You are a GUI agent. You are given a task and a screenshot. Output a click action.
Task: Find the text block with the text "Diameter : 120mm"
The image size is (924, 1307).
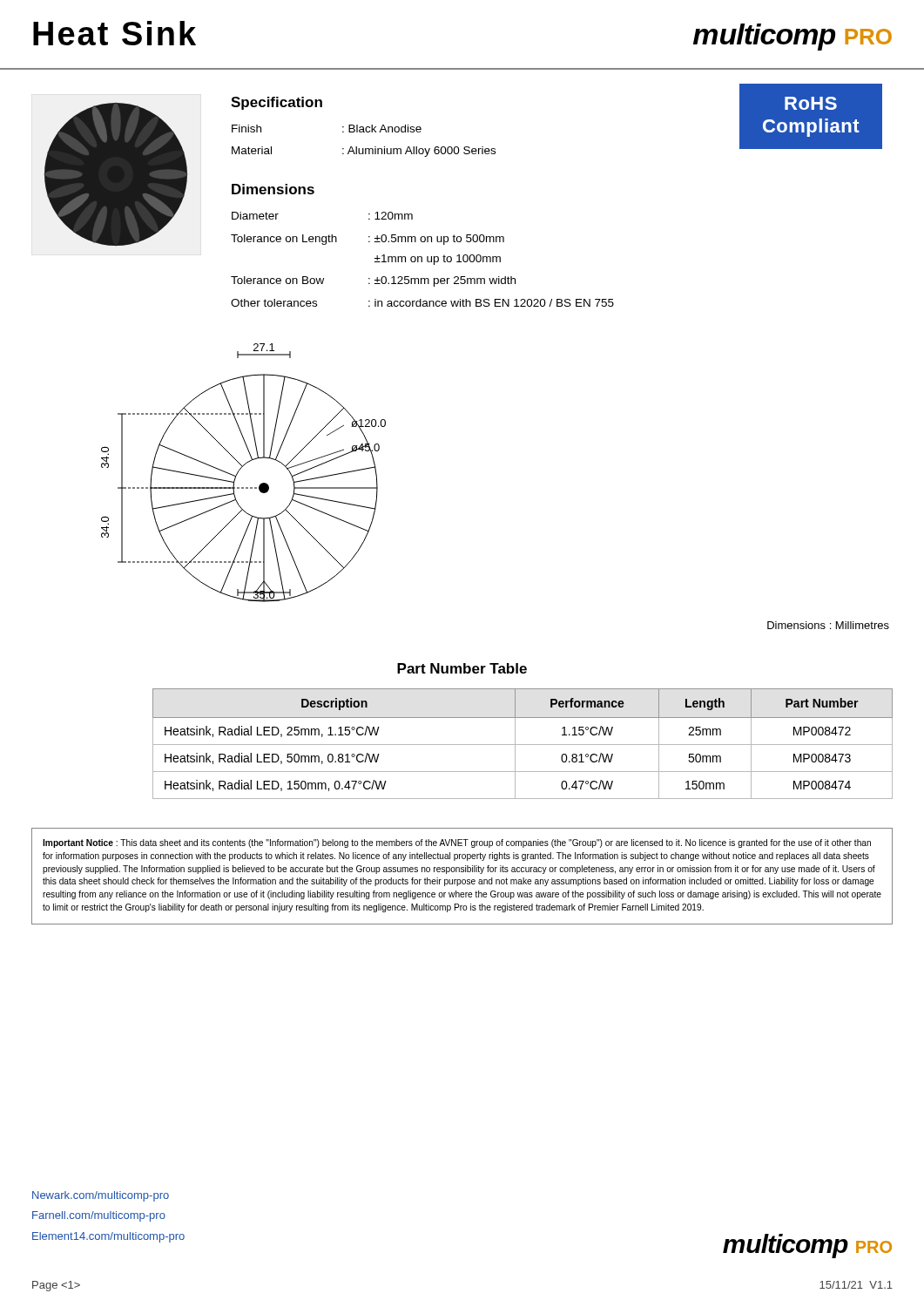(423, 260)
